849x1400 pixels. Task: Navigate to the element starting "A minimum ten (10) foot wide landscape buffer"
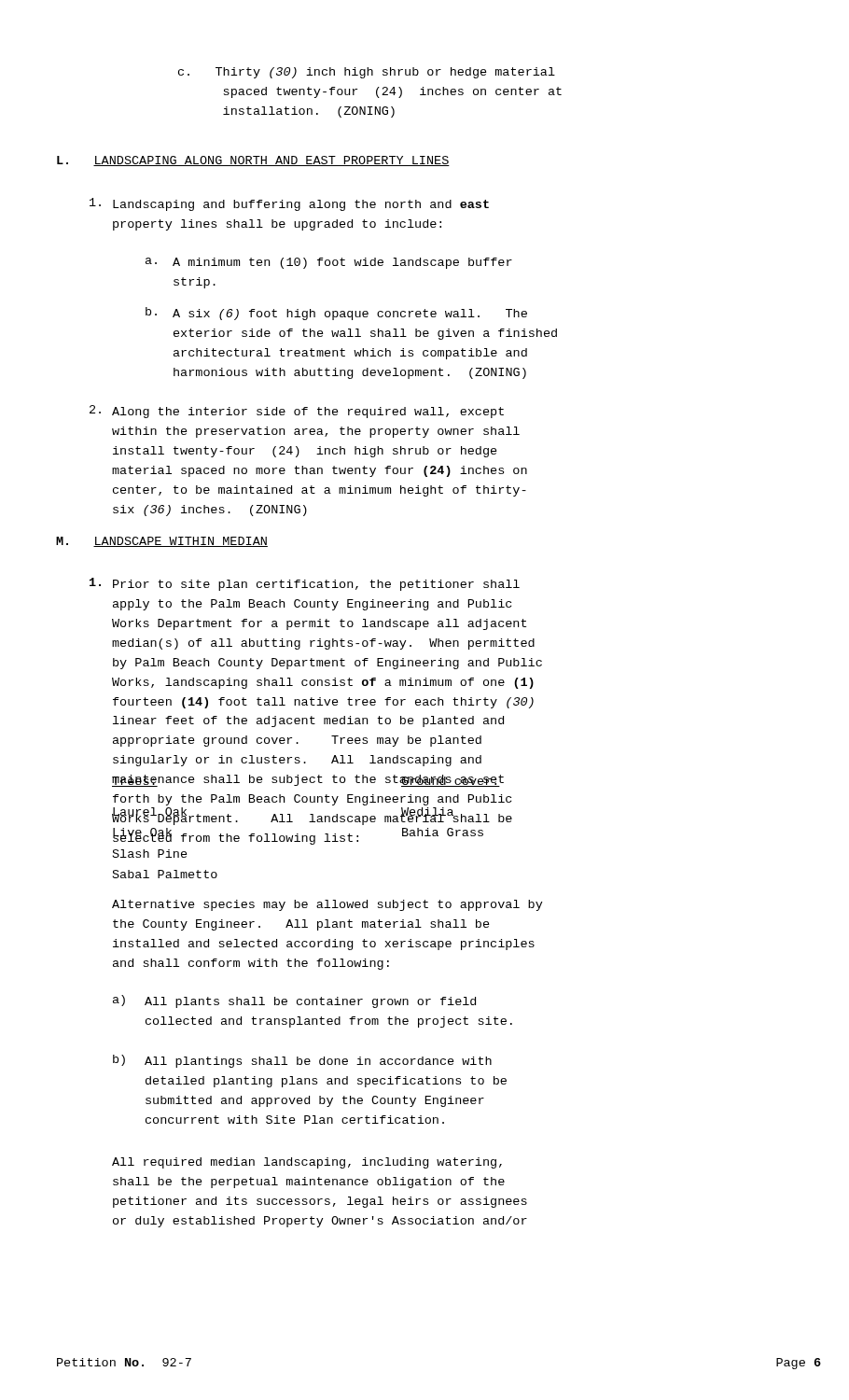[x=343, y=273]
